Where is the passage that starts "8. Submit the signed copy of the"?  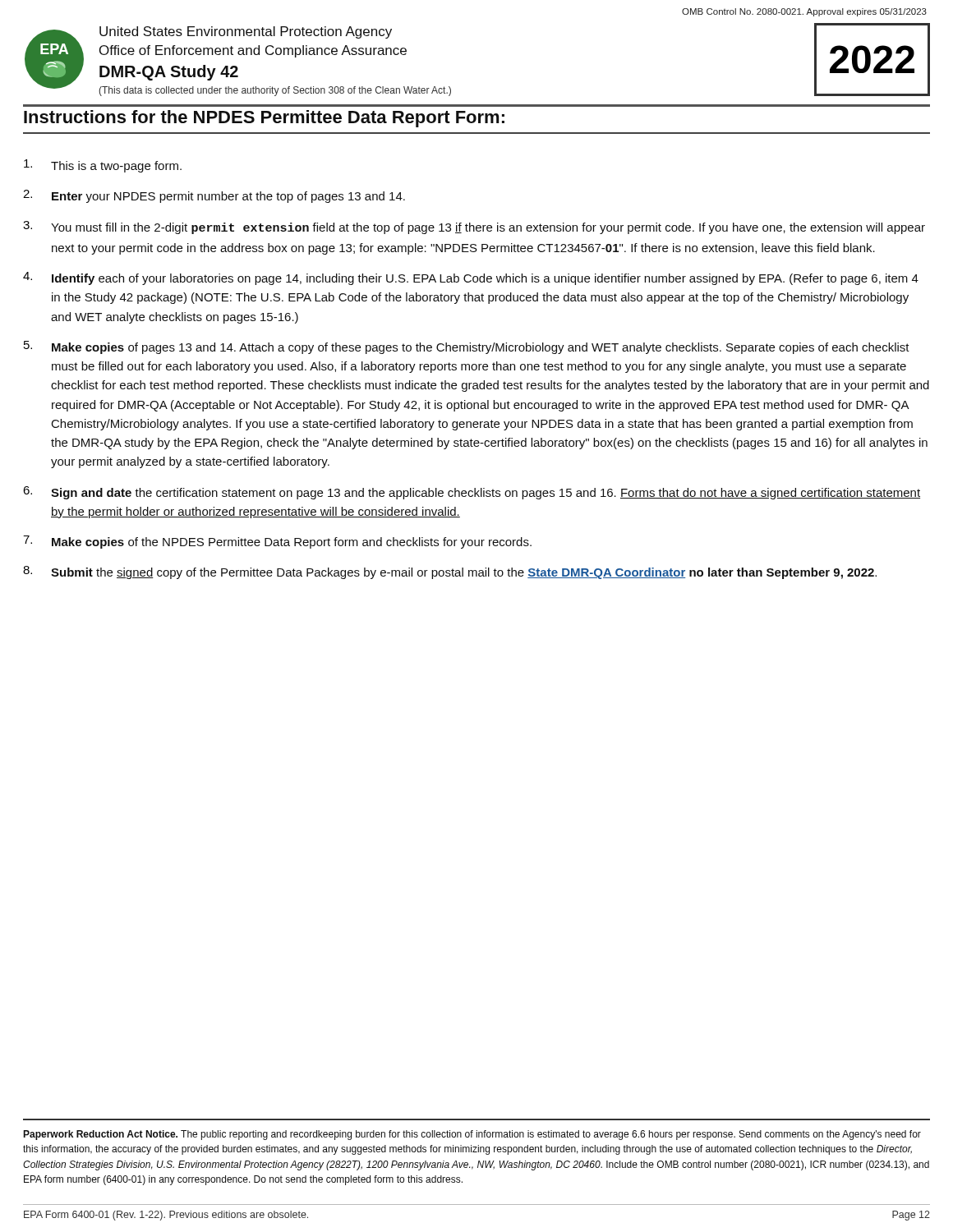[x=476, y=572]
